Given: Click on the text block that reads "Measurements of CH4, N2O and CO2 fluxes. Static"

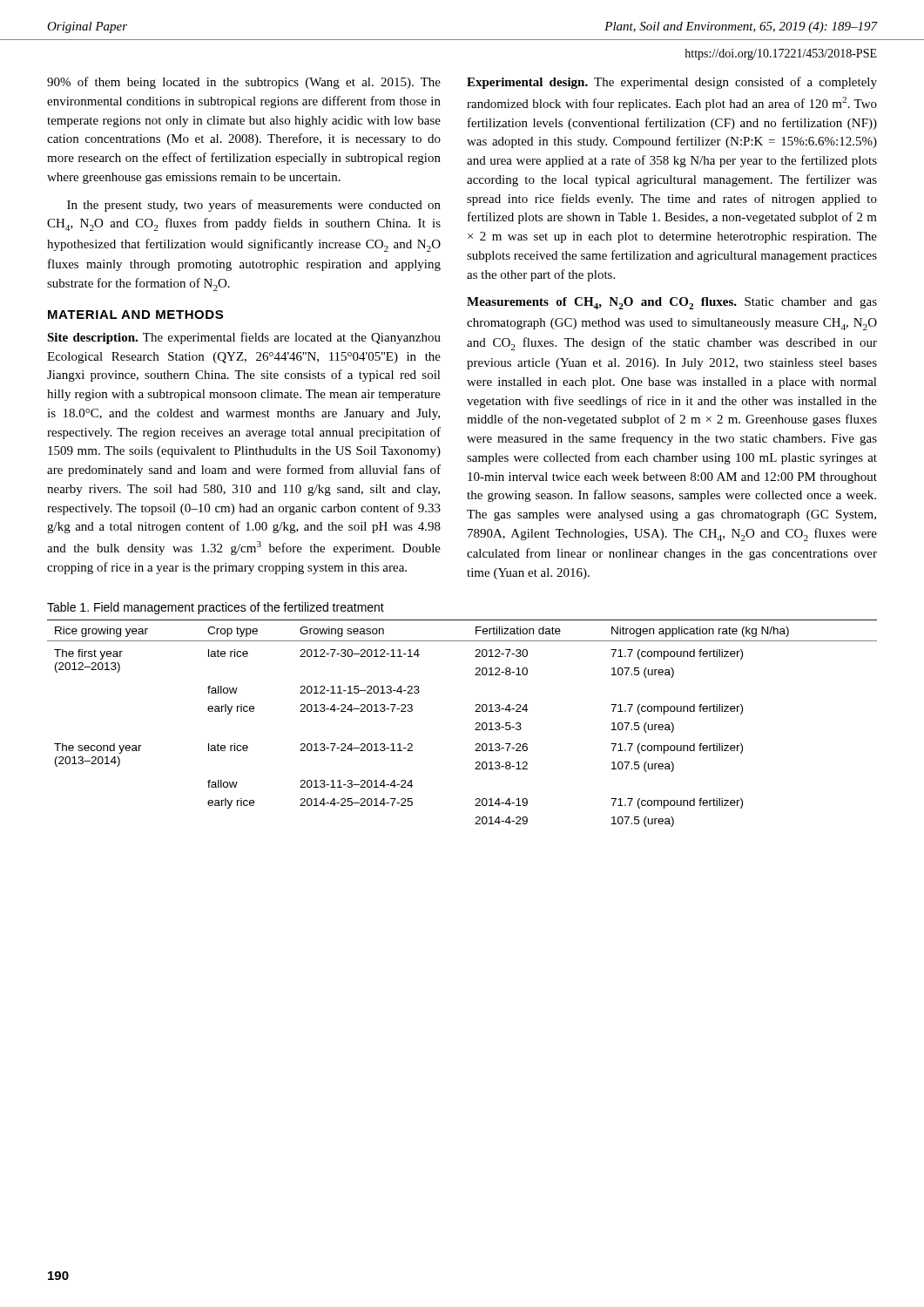Looking at the screenshot, I should tap(672, 437).
